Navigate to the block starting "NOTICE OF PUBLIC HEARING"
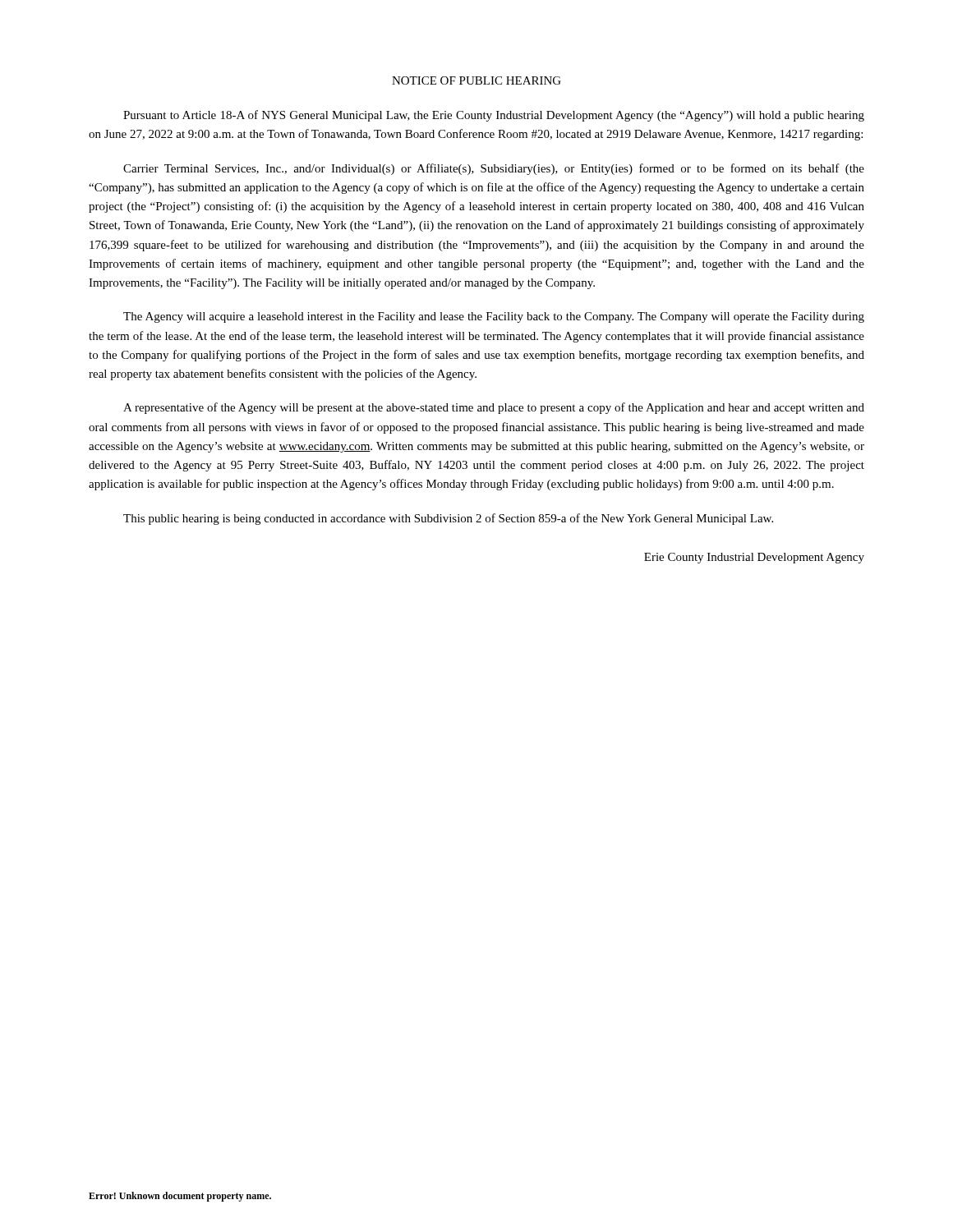953x1232 pixels. [476, 81]
